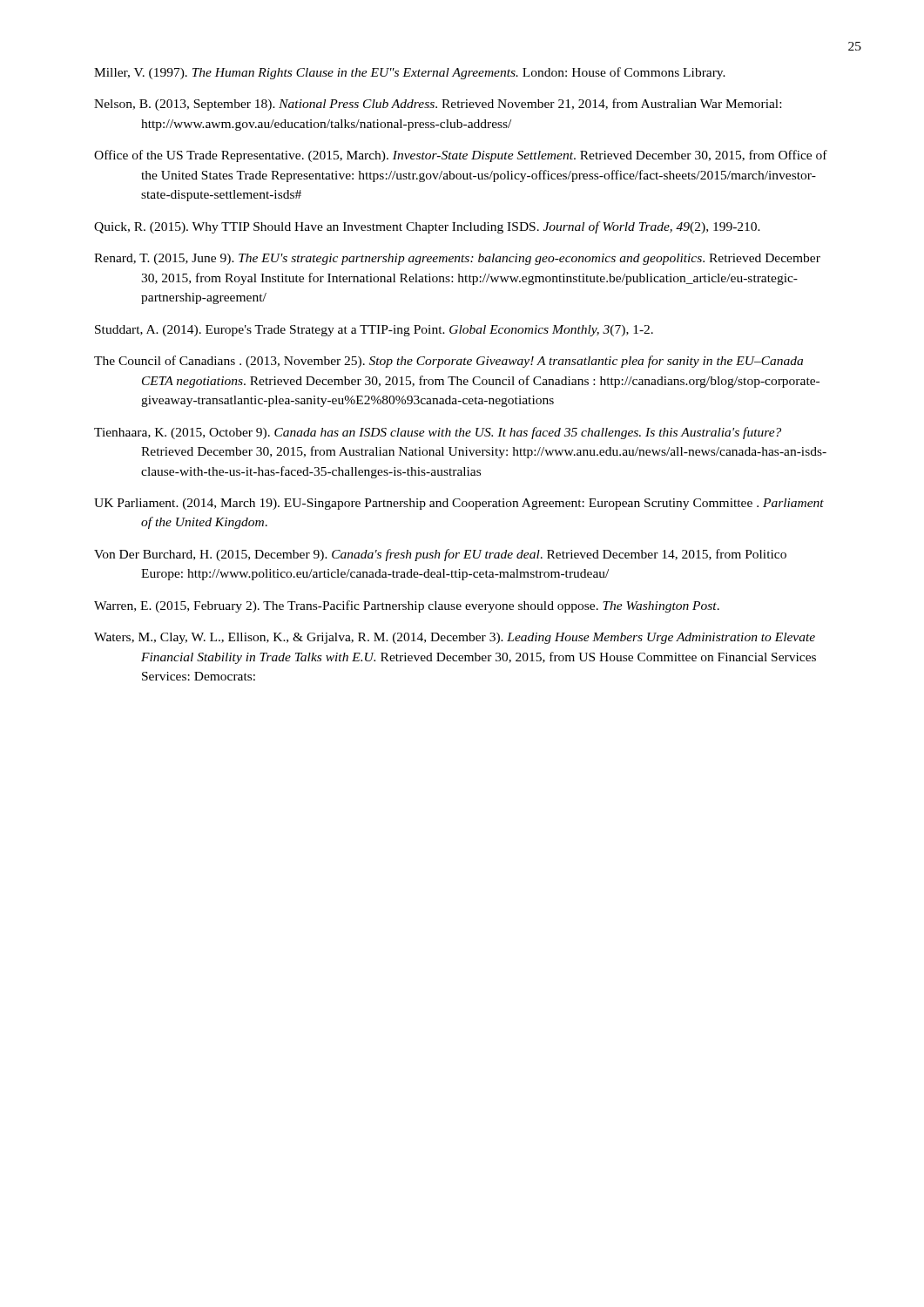Locate the block starting "Miller, V. (1997)."
This screenshot has width=924, height=1307.
coord(410,72)
